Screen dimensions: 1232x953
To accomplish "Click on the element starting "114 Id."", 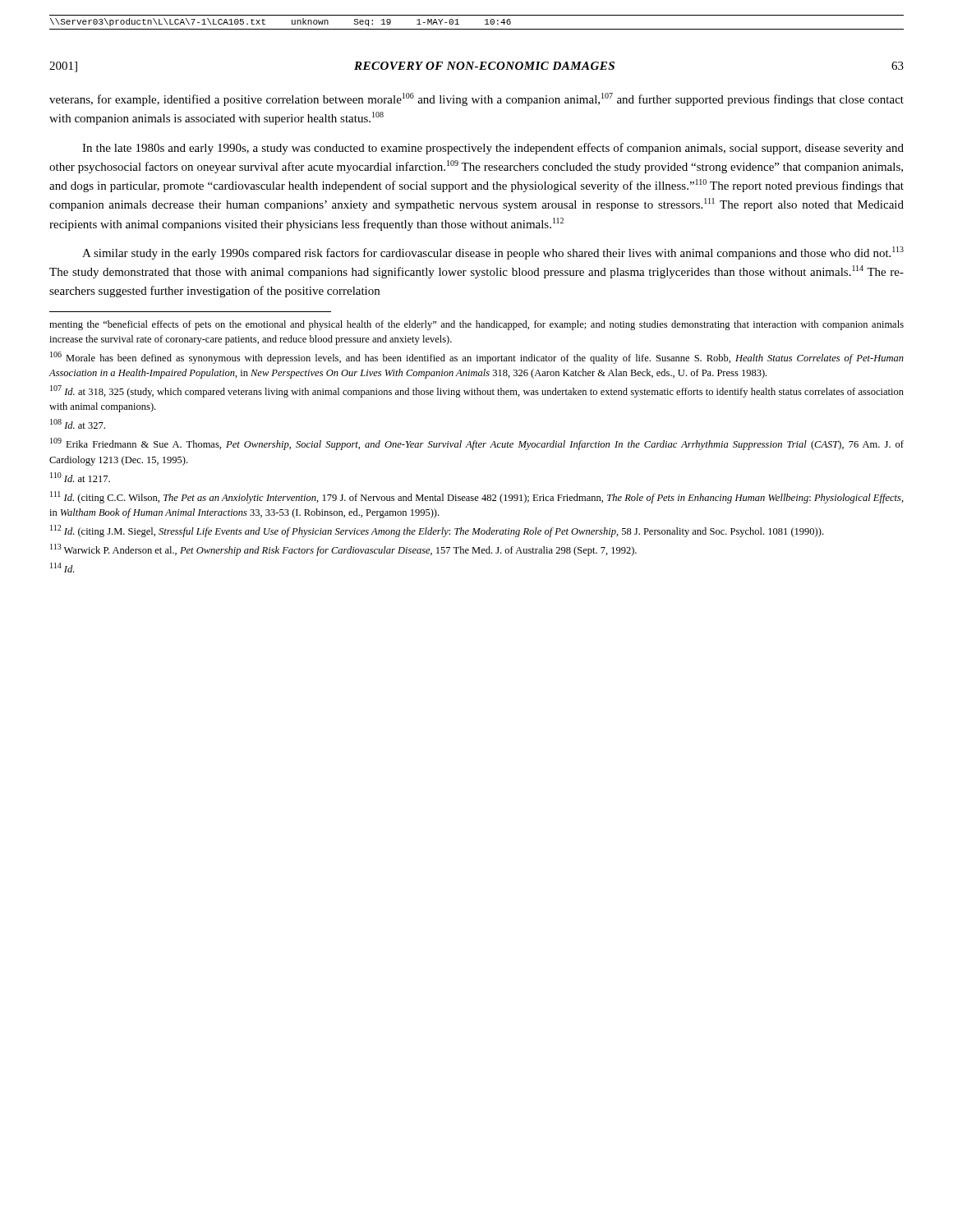I will click(62, 569).
